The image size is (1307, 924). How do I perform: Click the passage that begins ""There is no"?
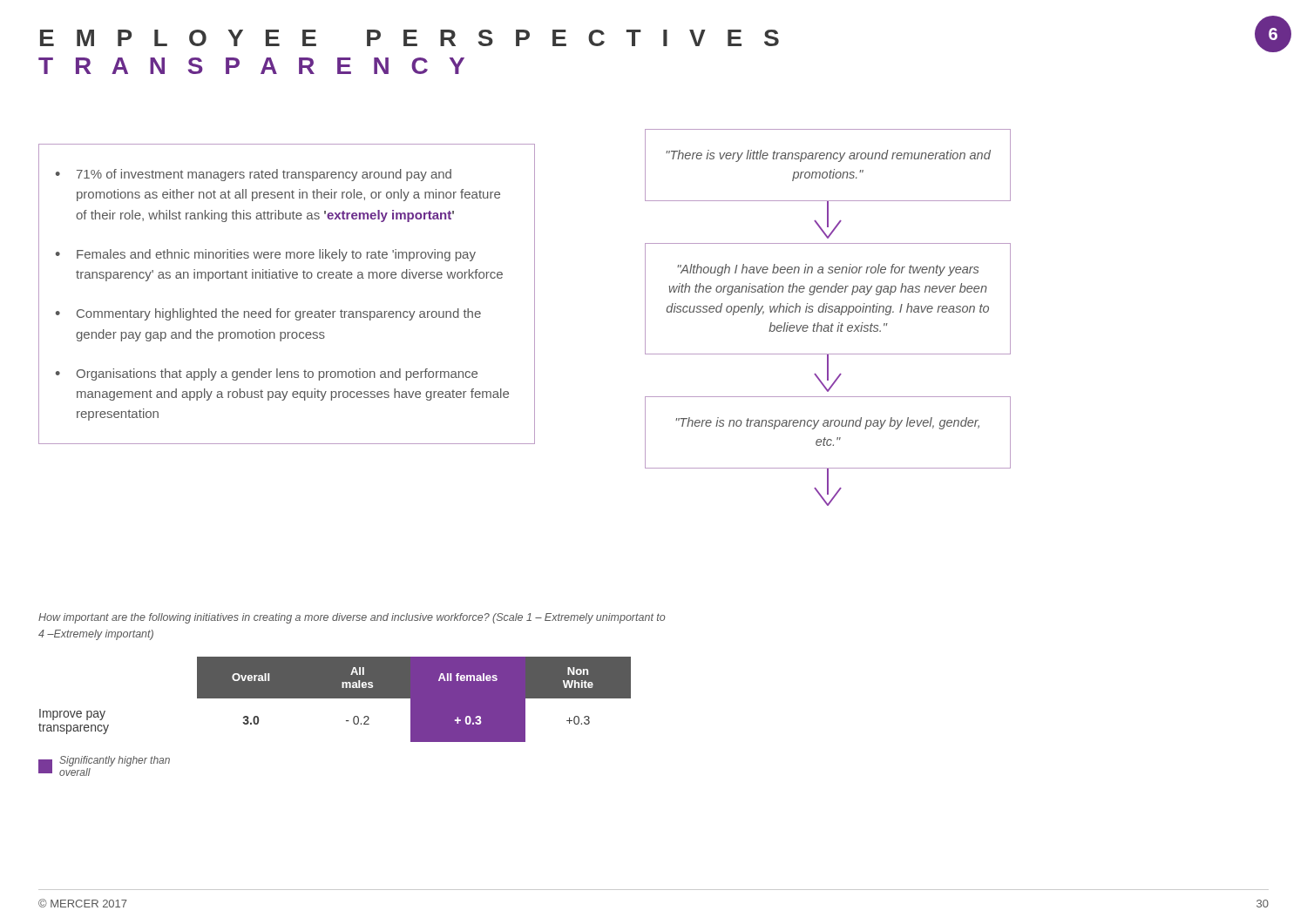[828, 432]
